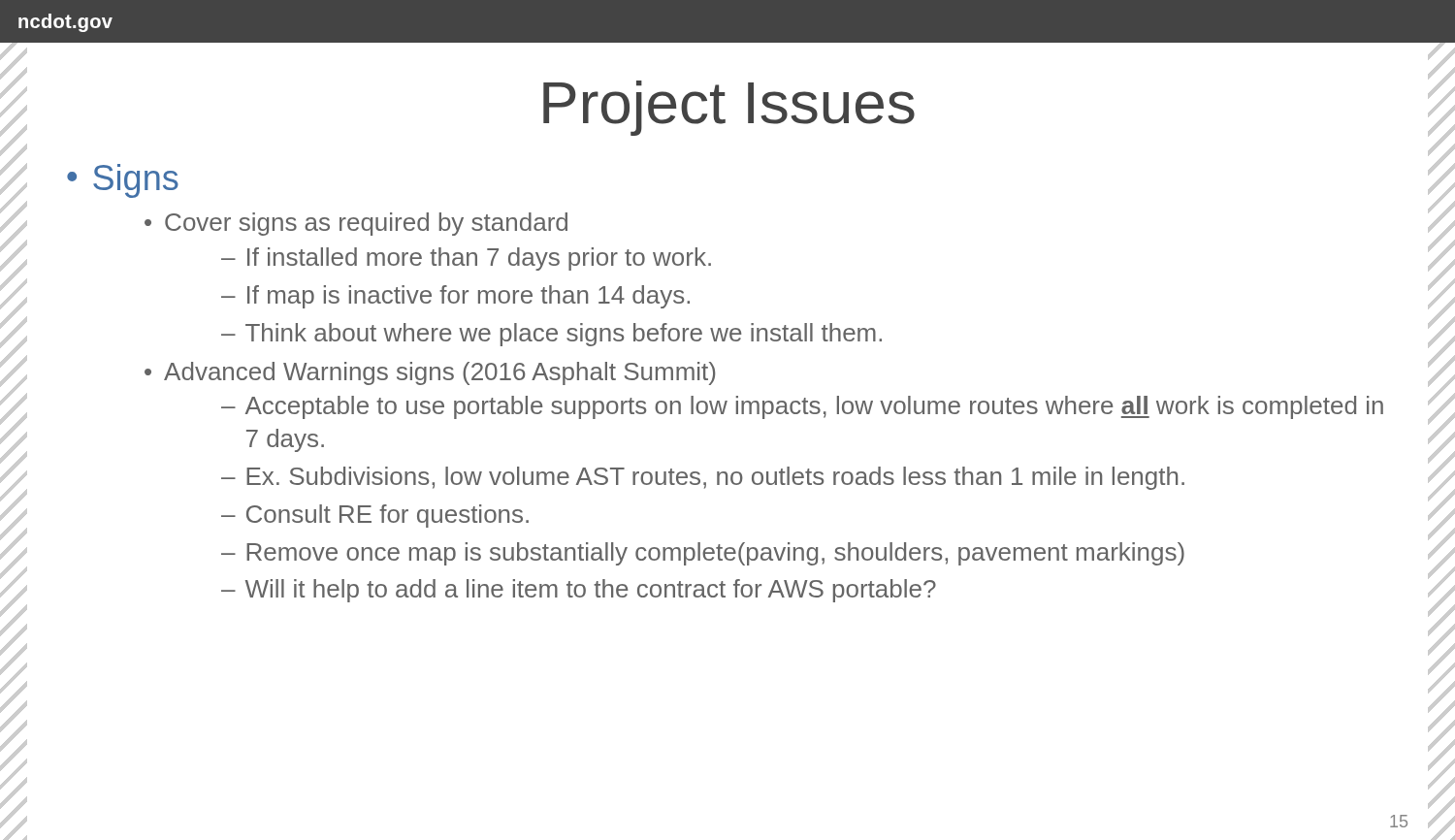The width and height of the screenshot is (1455, 840).
Task: Click where it says "• Advanced Warnings signs (2016 Asphalt Summit)"
Action: (430, 372)
